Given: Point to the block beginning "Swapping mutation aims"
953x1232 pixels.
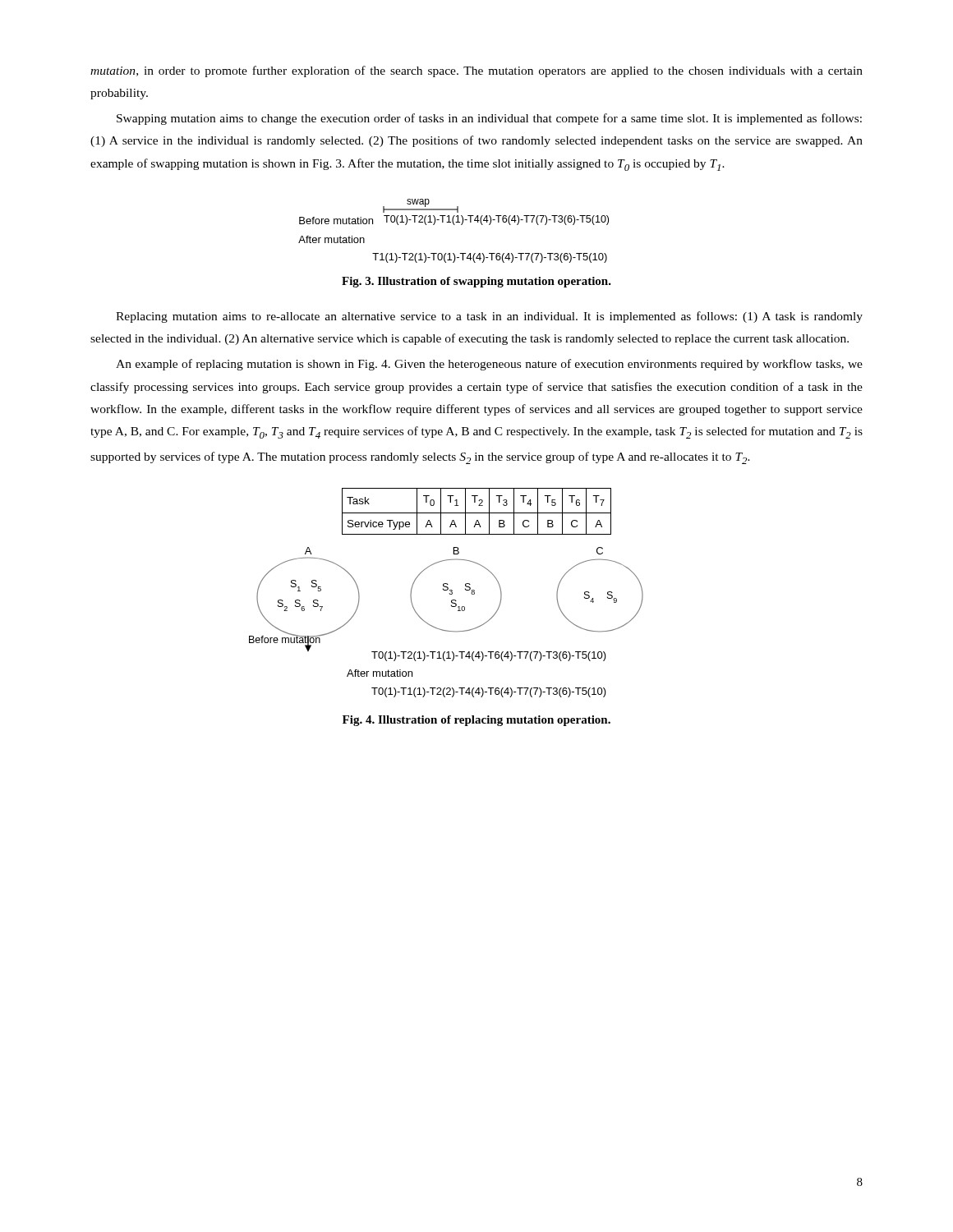Looking at the screenshot, I should click(476, 142).
